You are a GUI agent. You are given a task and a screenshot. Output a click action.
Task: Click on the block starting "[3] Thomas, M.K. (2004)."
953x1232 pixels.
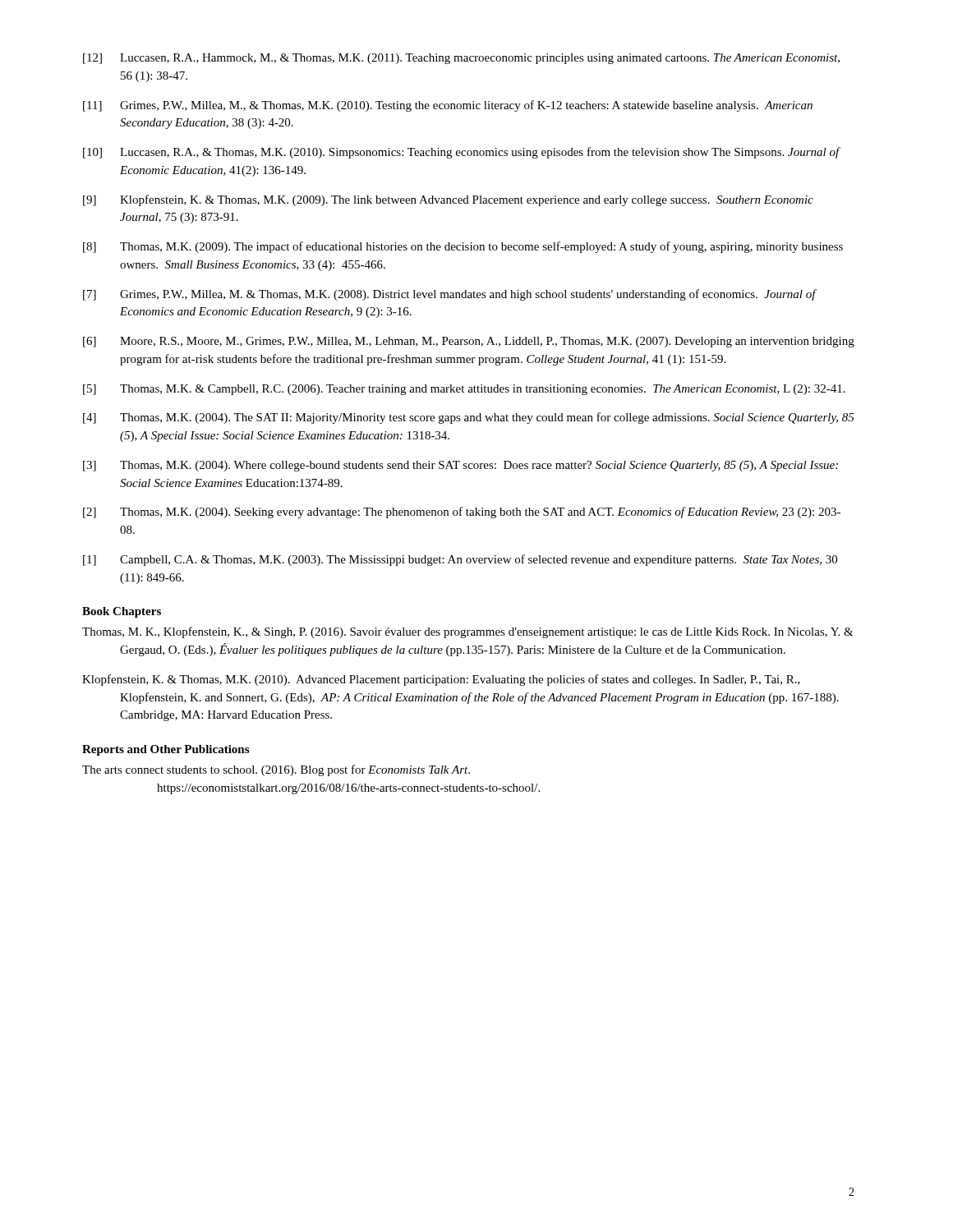click(468, 474)
